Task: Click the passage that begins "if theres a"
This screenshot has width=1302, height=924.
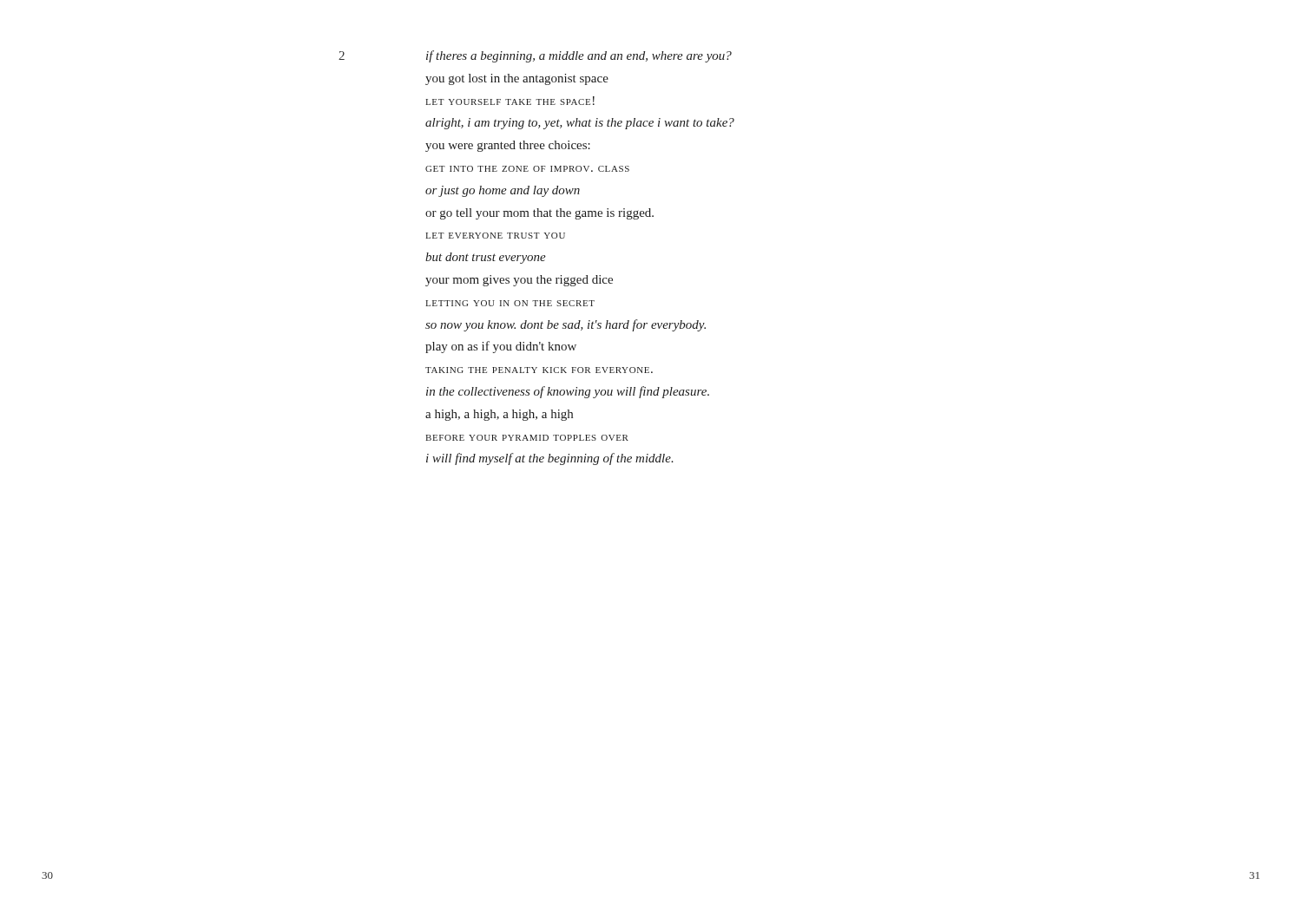Action: click(x=579, y=56)
